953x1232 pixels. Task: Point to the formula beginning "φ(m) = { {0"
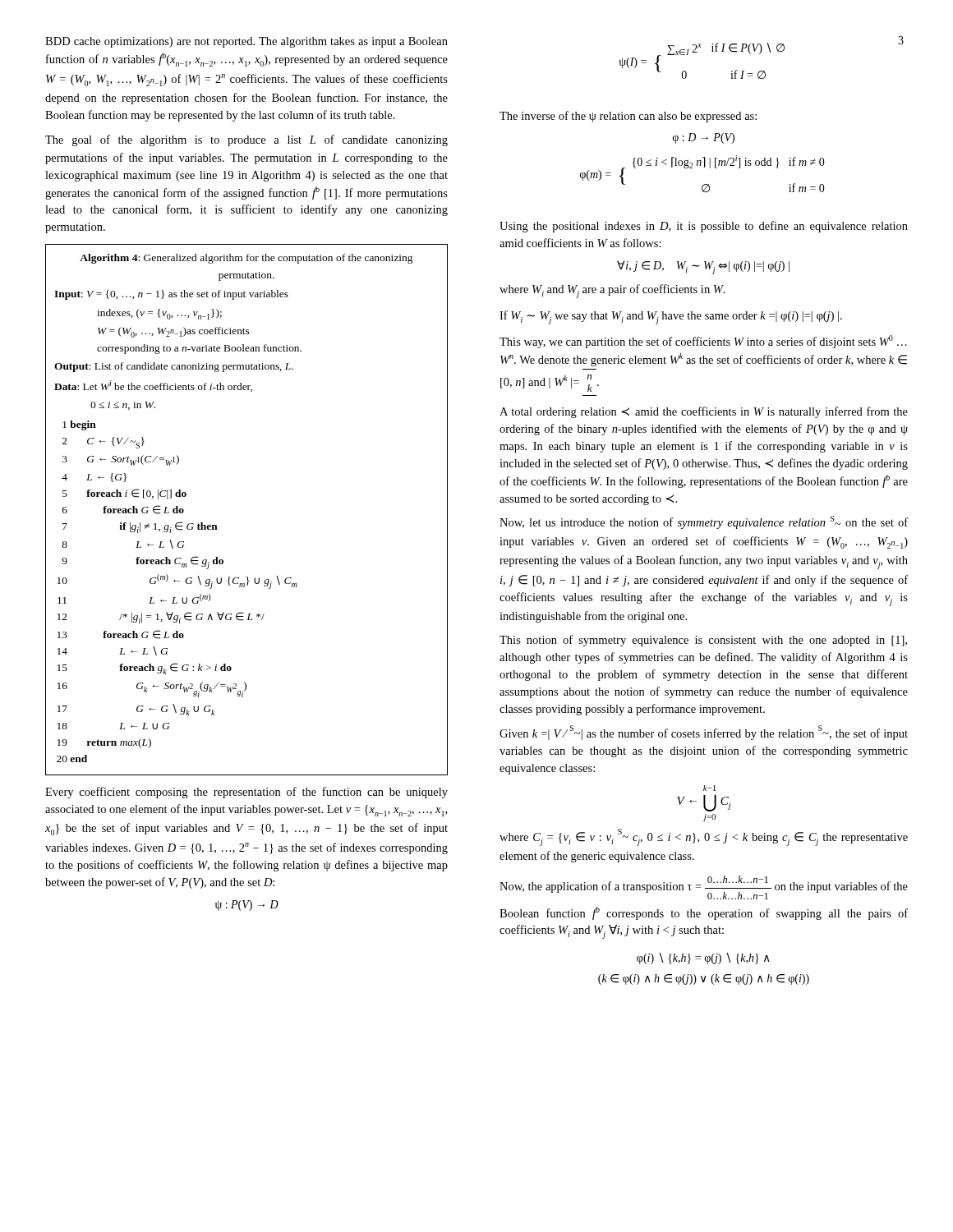[x=704, y=175]
